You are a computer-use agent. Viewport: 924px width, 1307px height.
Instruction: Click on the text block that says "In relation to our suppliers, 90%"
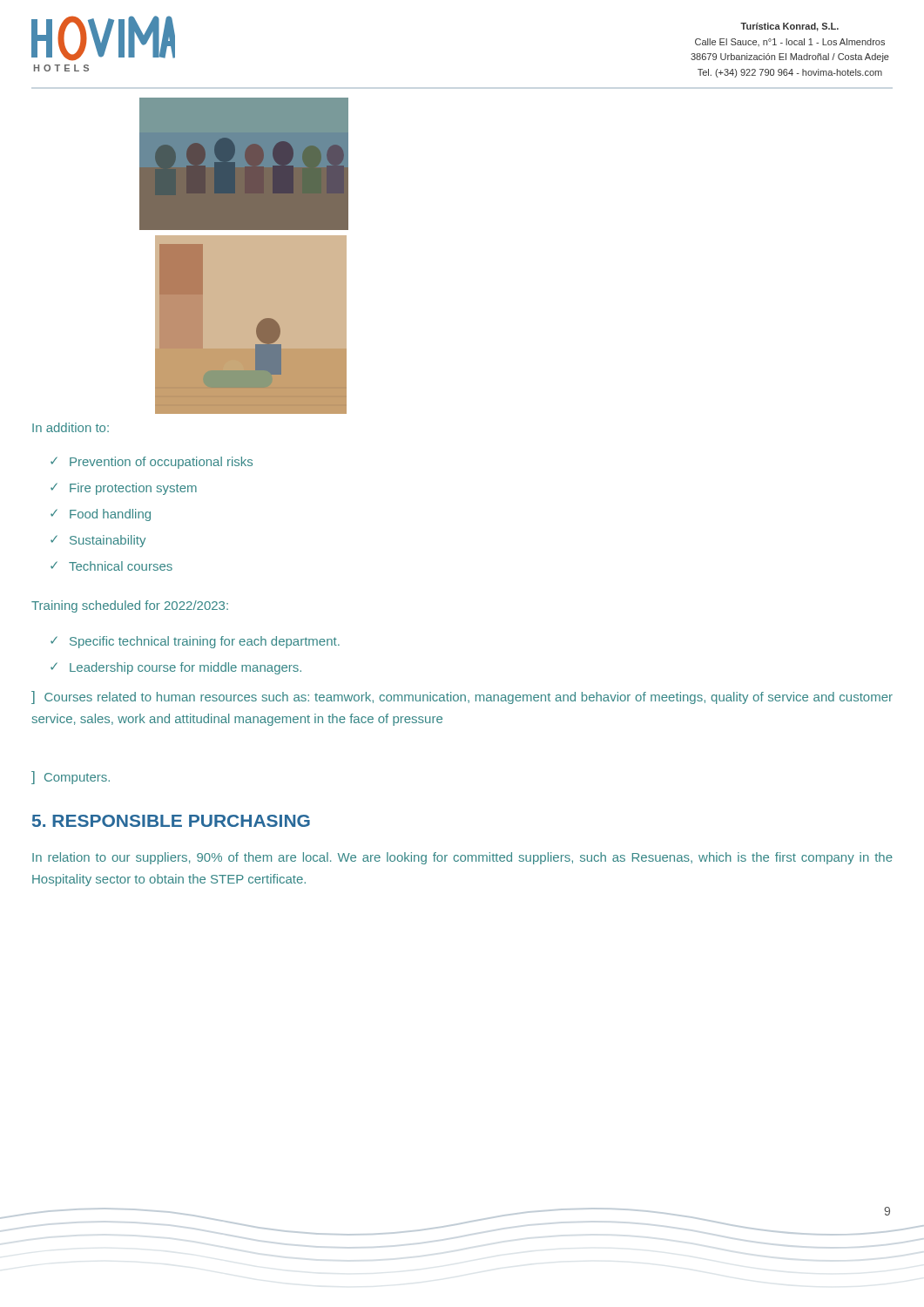coord(462,868)
